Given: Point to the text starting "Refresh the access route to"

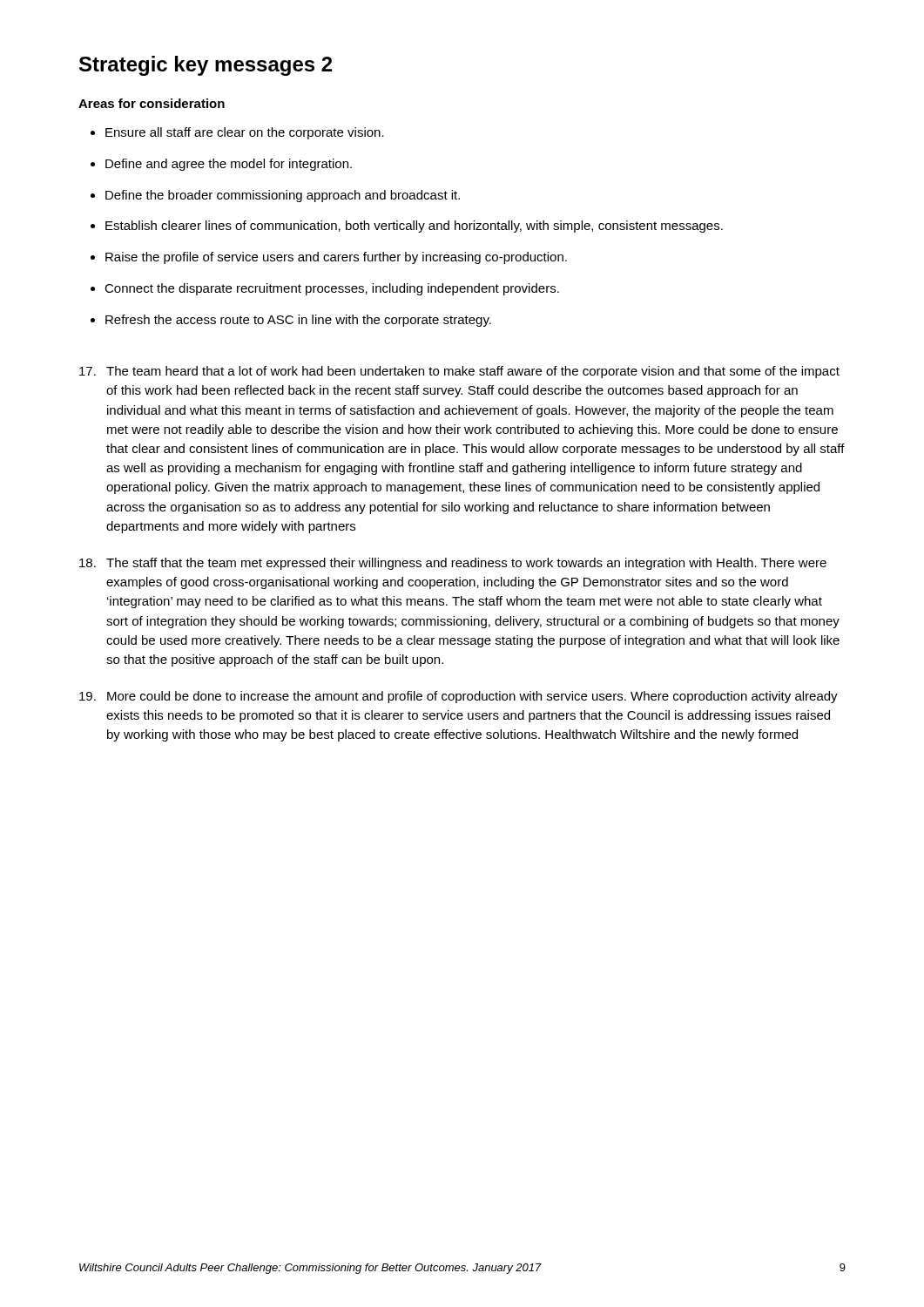Looking at the screenshot, I should coord(298,319).
